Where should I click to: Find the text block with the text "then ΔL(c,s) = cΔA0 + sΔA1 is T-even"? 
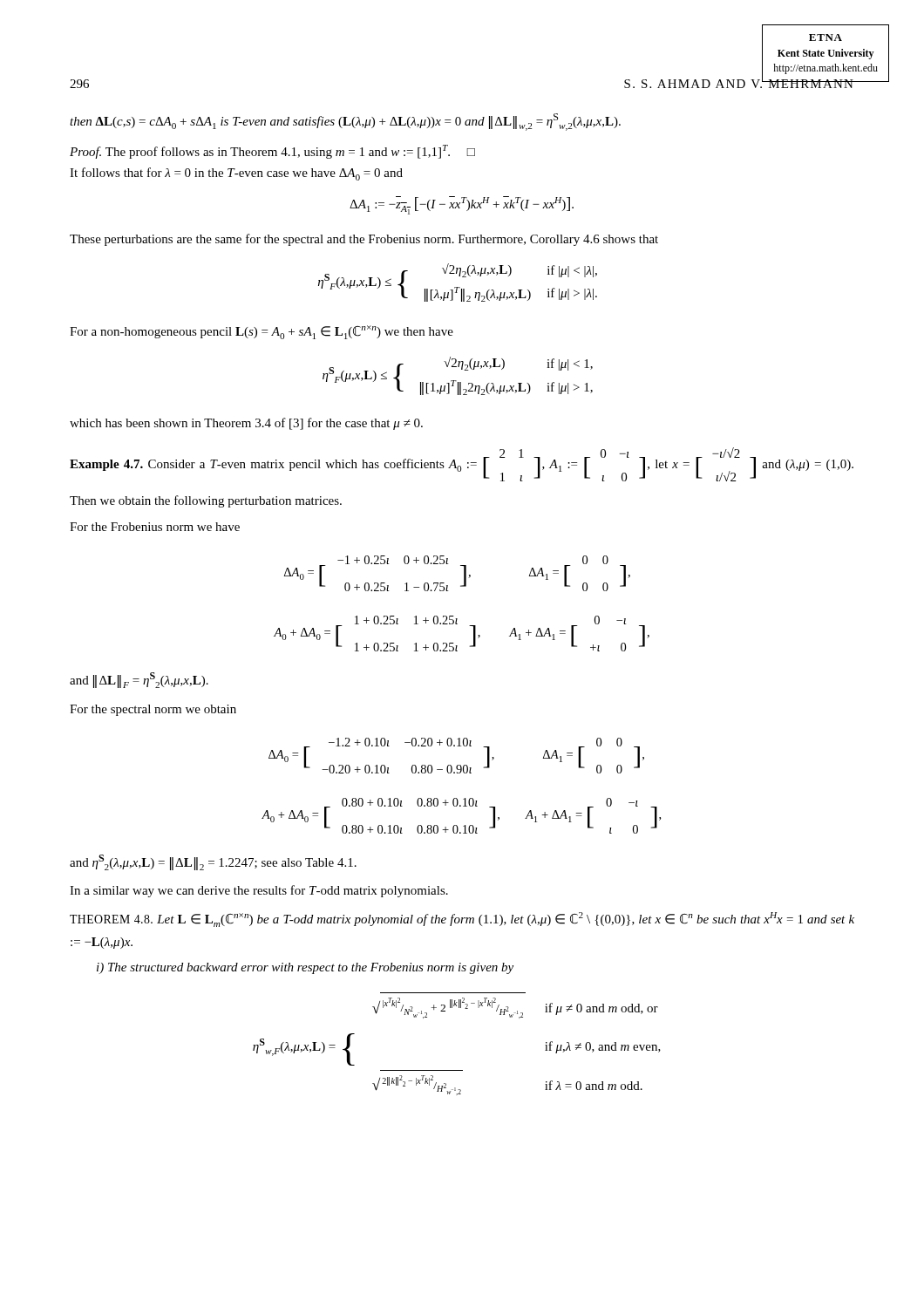(x=345, y=121)
